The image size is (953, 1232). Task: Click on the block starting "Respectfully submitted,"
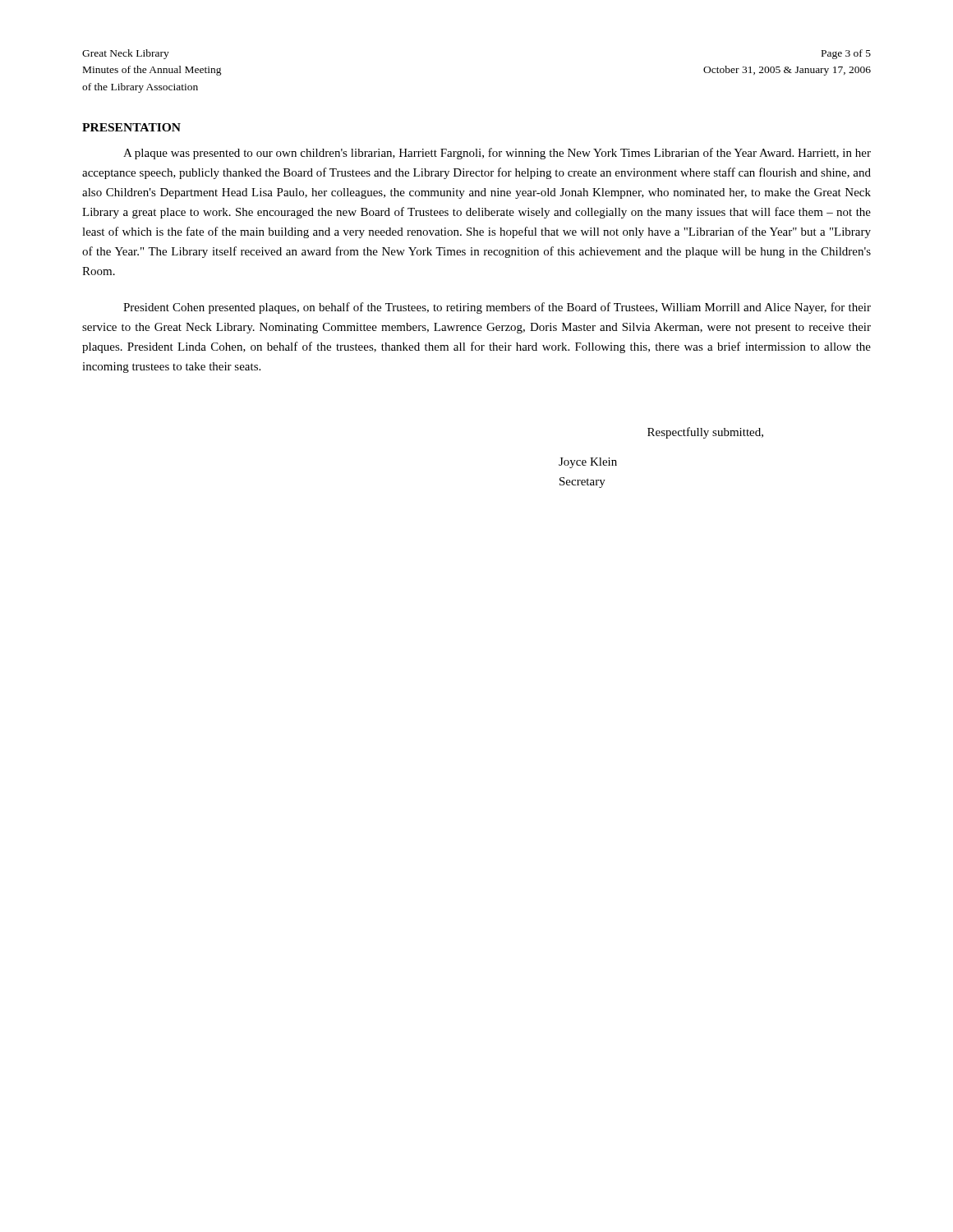tap(706, 432)
